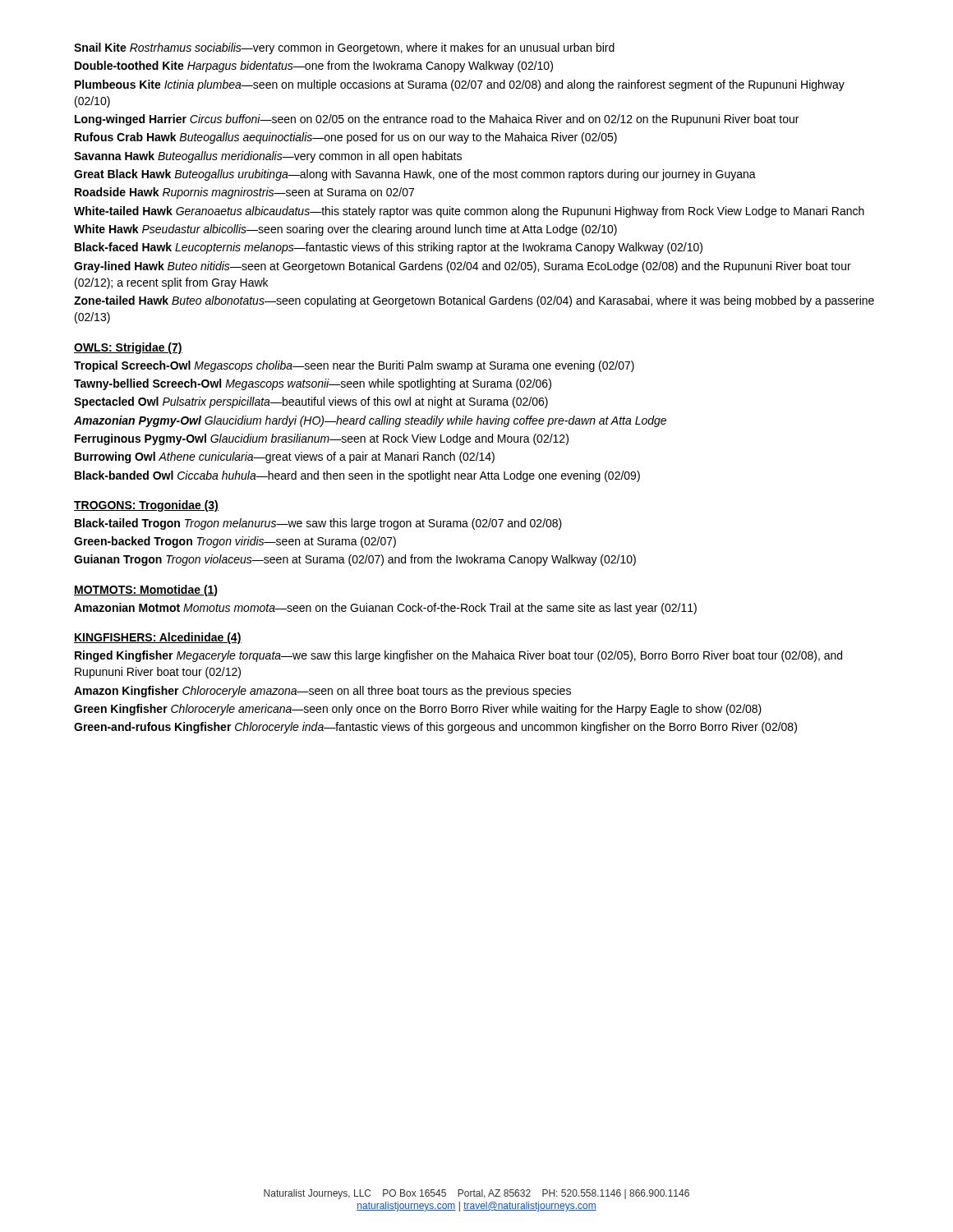This screenshot has width=953, height=1232.
Task: Click on the list item that reads "Amazonian Pygmy-Owl Glaucidium hardyi"
Action: click(370, 420)
